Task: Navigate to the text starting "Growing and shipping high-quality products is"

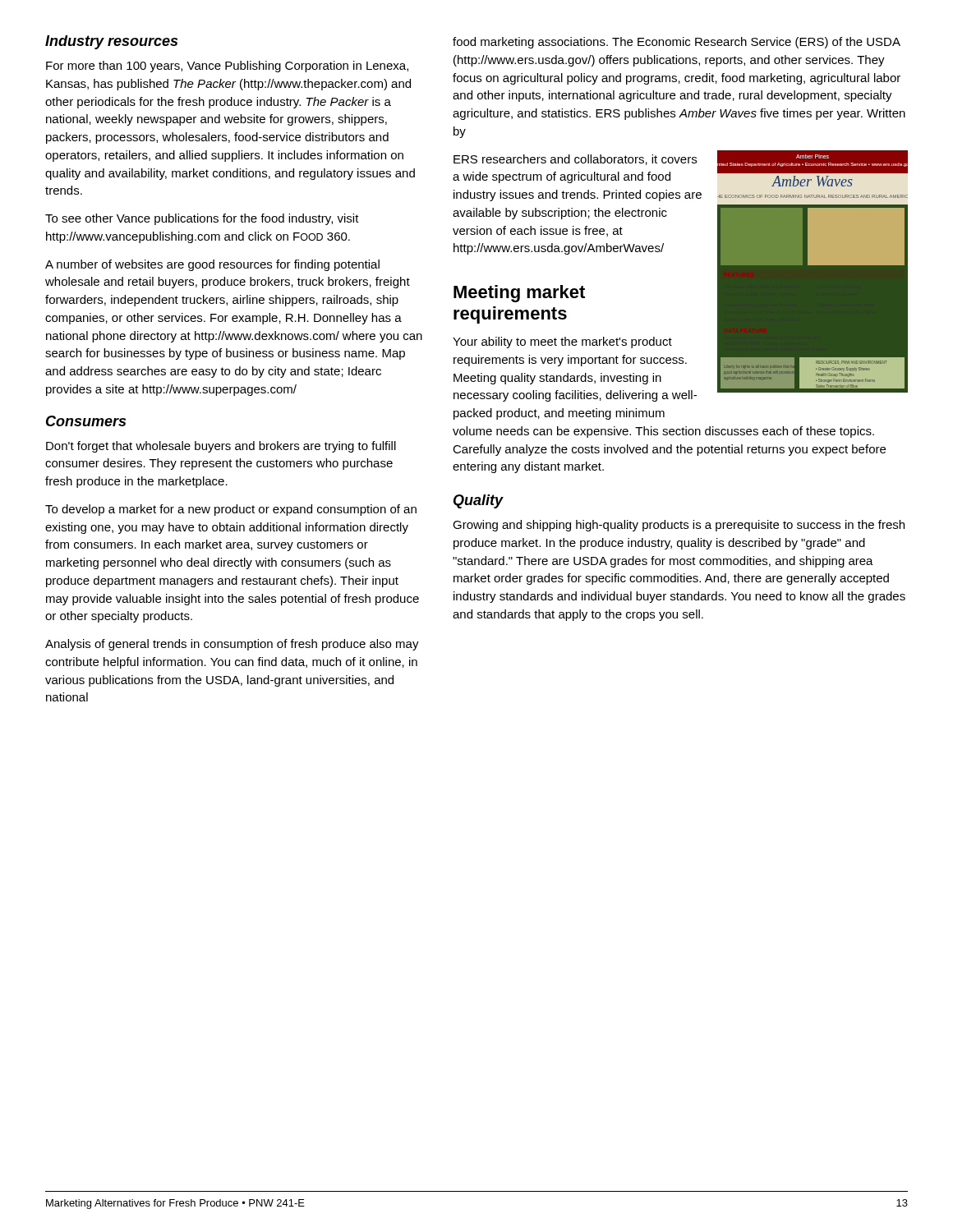Action: pyautogui.click(x=680, y=569)
